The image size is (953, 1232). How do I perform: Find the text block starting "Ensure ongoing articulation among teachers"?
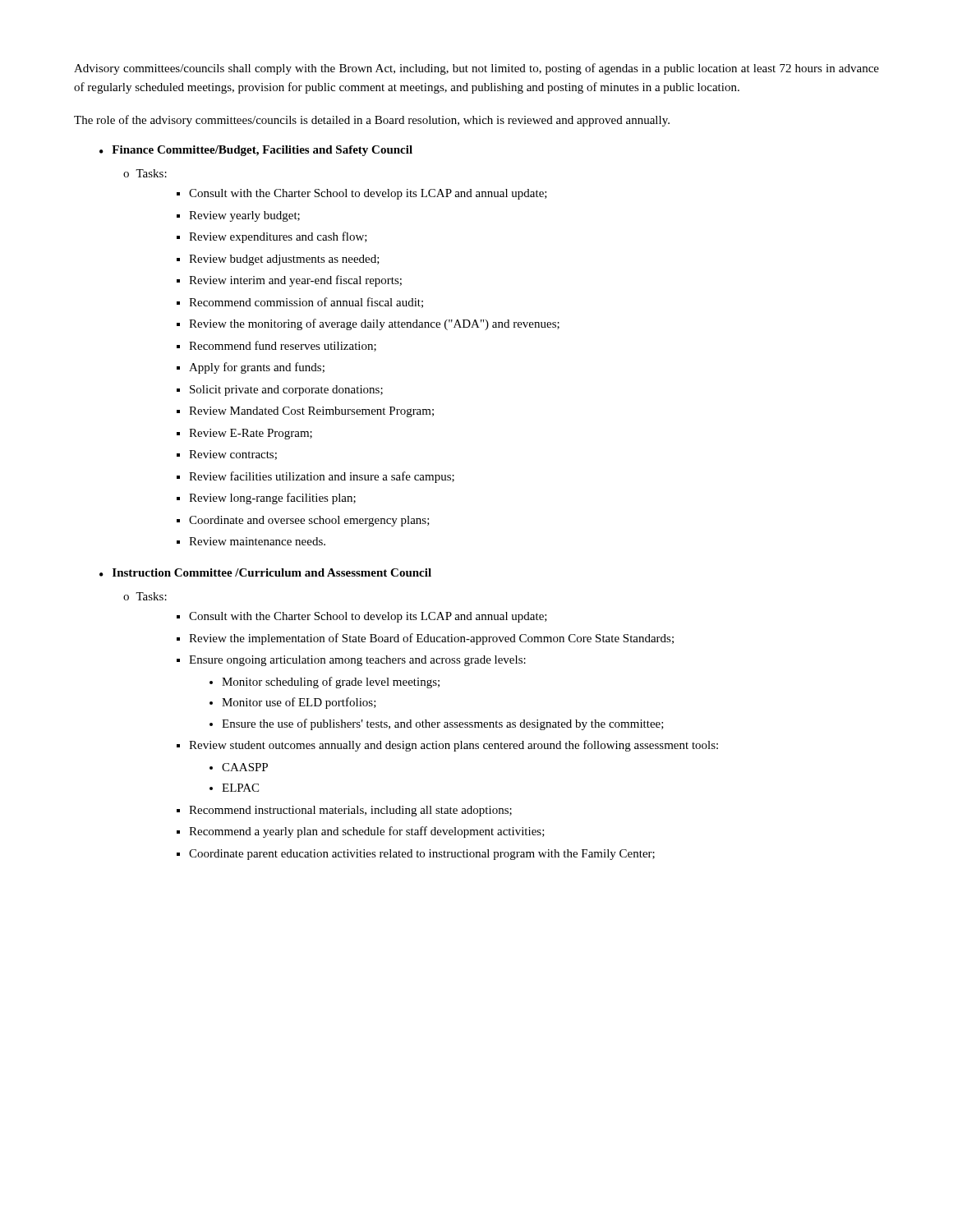coord(357,661)
